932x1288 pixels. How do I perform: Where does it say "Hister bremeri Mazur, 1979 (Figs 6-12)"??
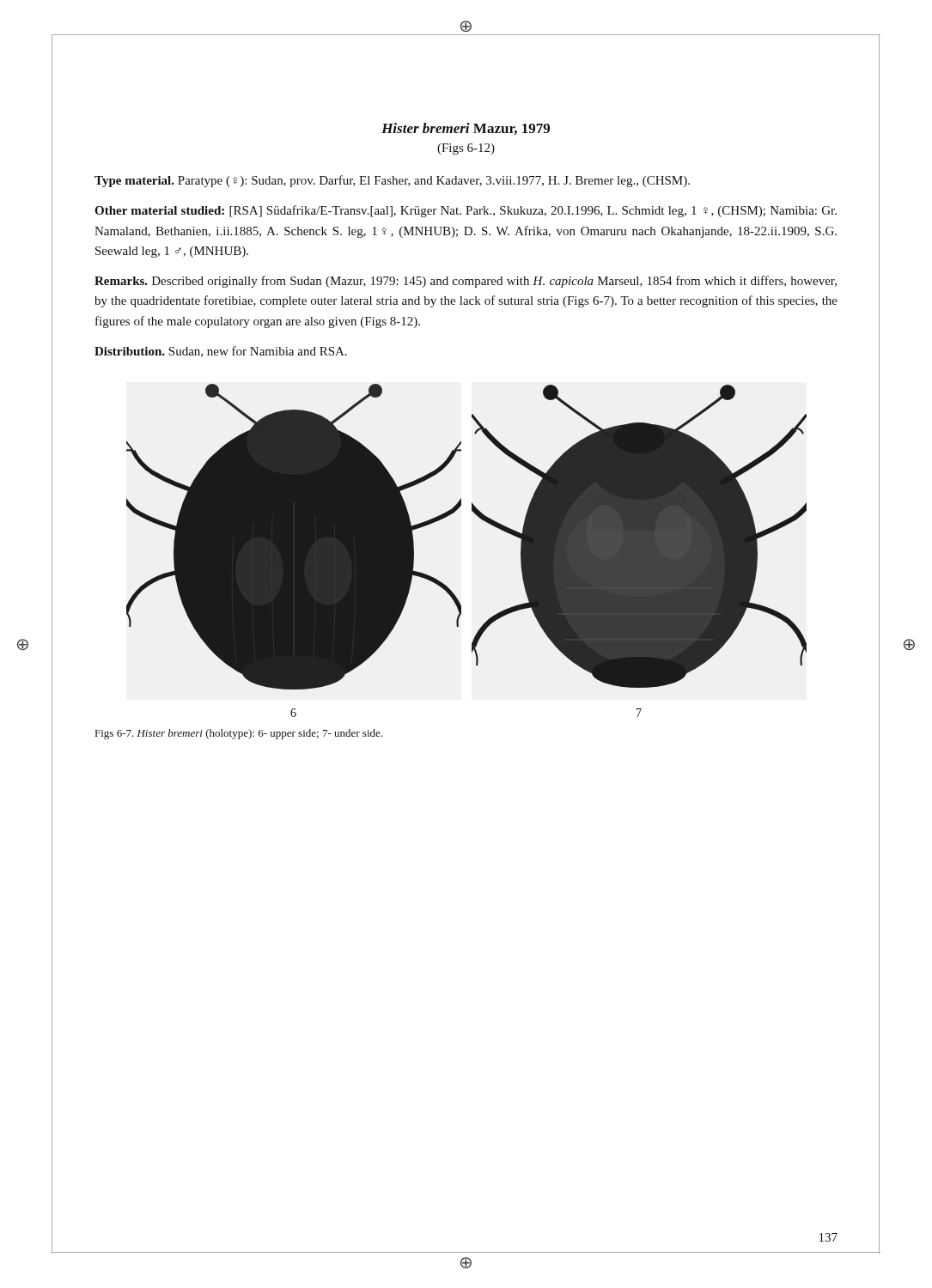coord(466,138)
